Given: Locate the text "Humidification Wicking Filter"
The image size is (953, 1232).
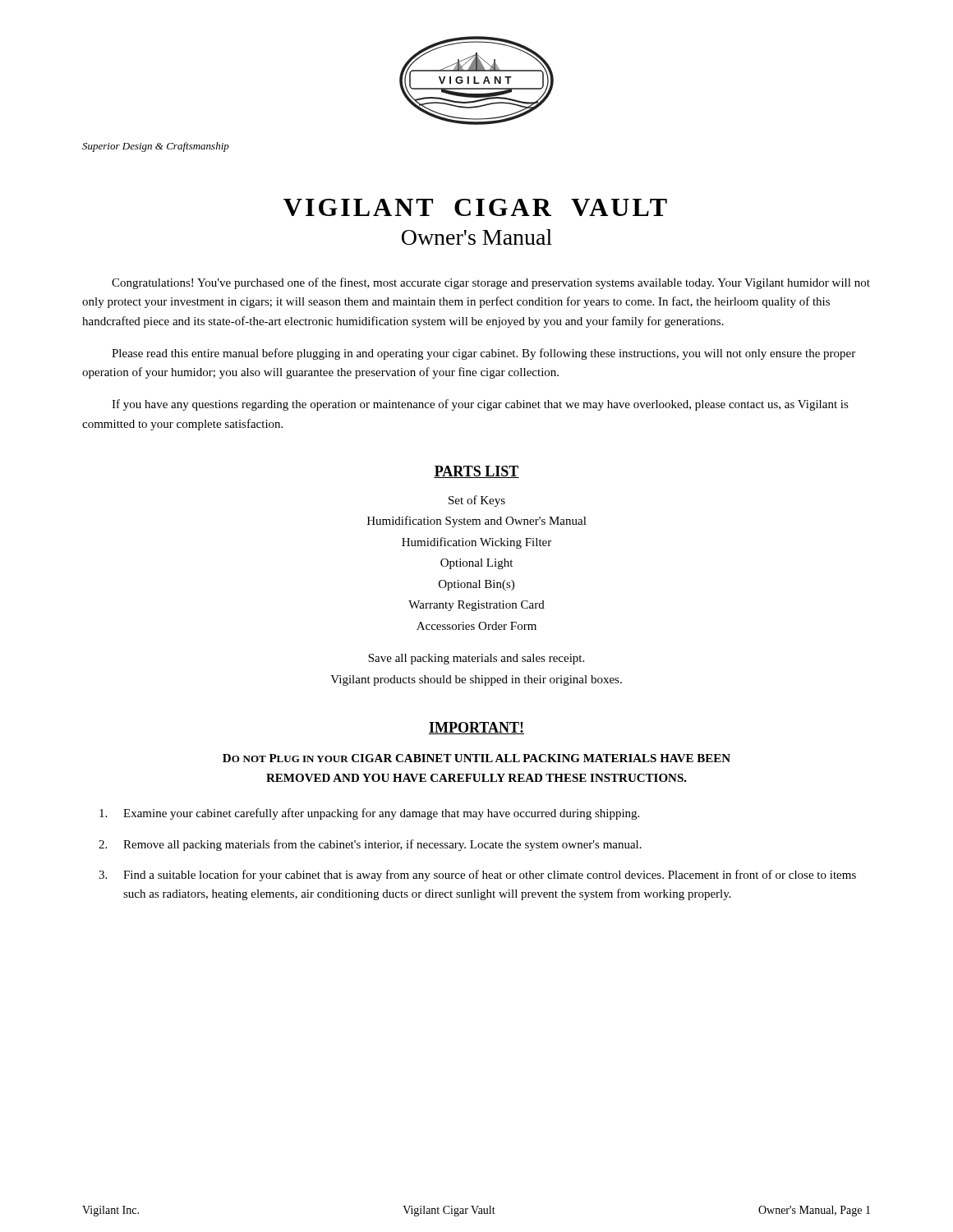Looking at the screenshot, I should (x=476, y=542).
